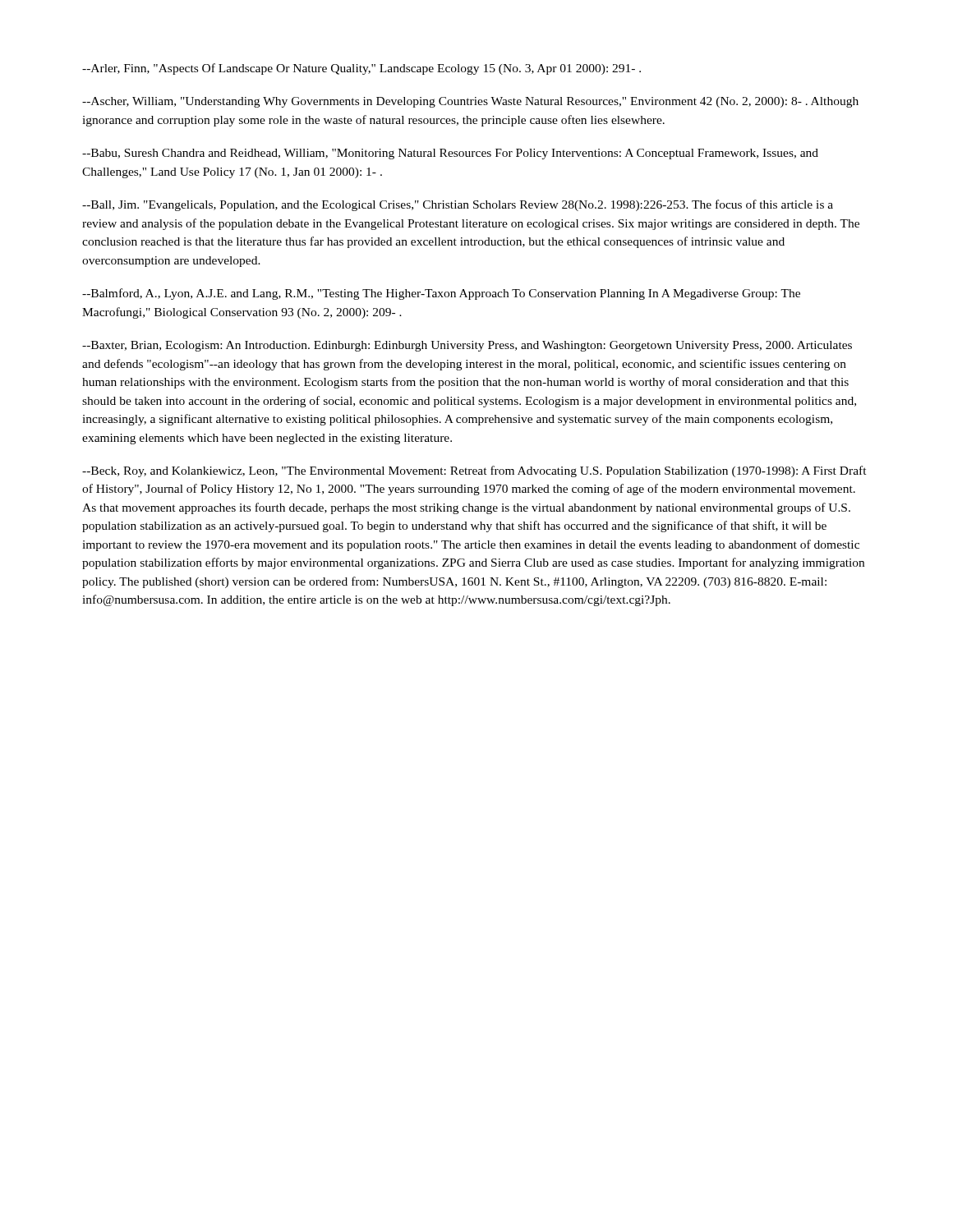Click the passage that begins "--Beck, Roy, and Kolankiewicz, Leon,"
The image size is (953, 1232).
(x=474, y=535)
